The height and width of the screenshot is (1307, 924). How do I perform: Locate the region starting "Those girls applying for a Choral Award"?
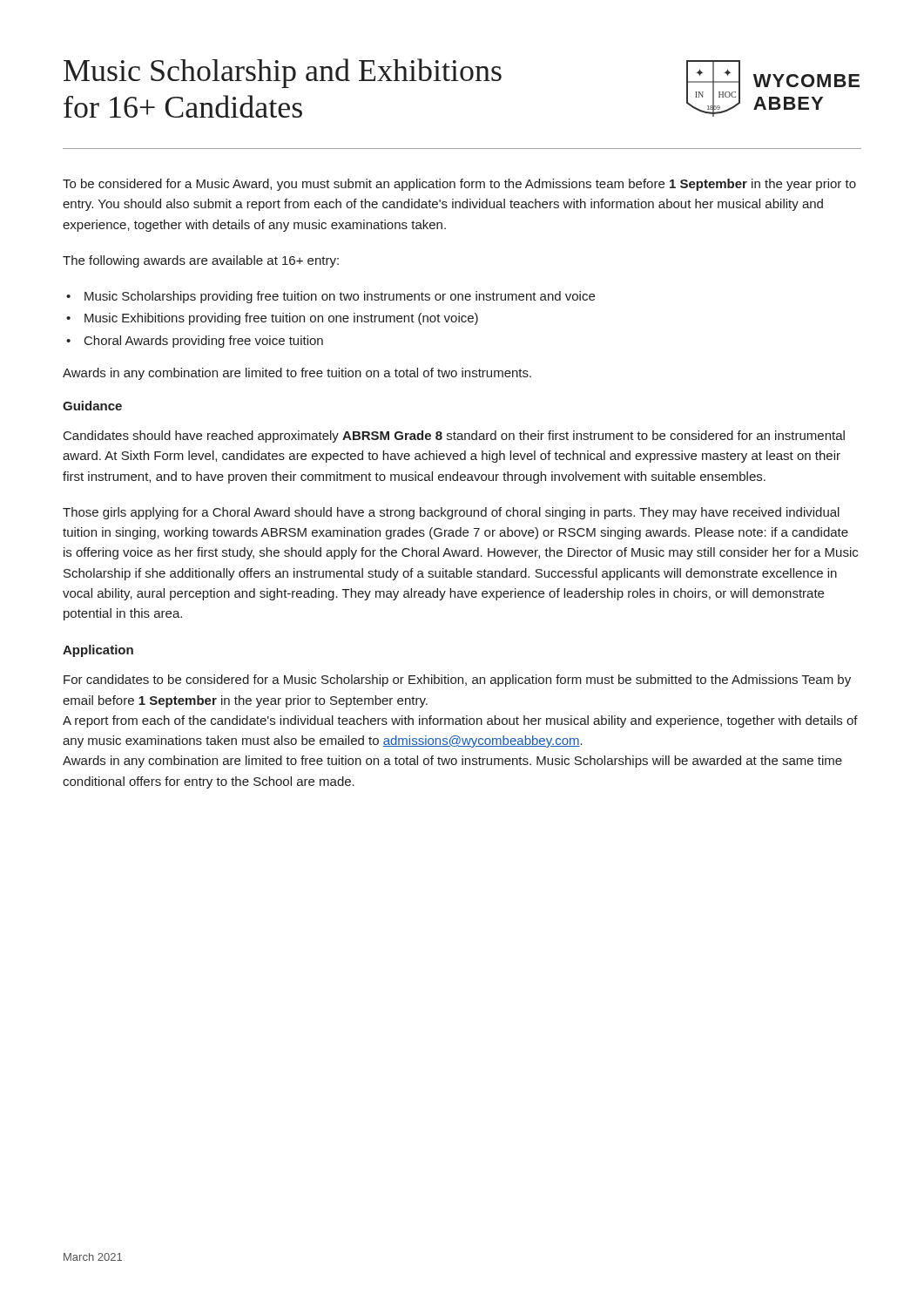(x=461, y=562)
